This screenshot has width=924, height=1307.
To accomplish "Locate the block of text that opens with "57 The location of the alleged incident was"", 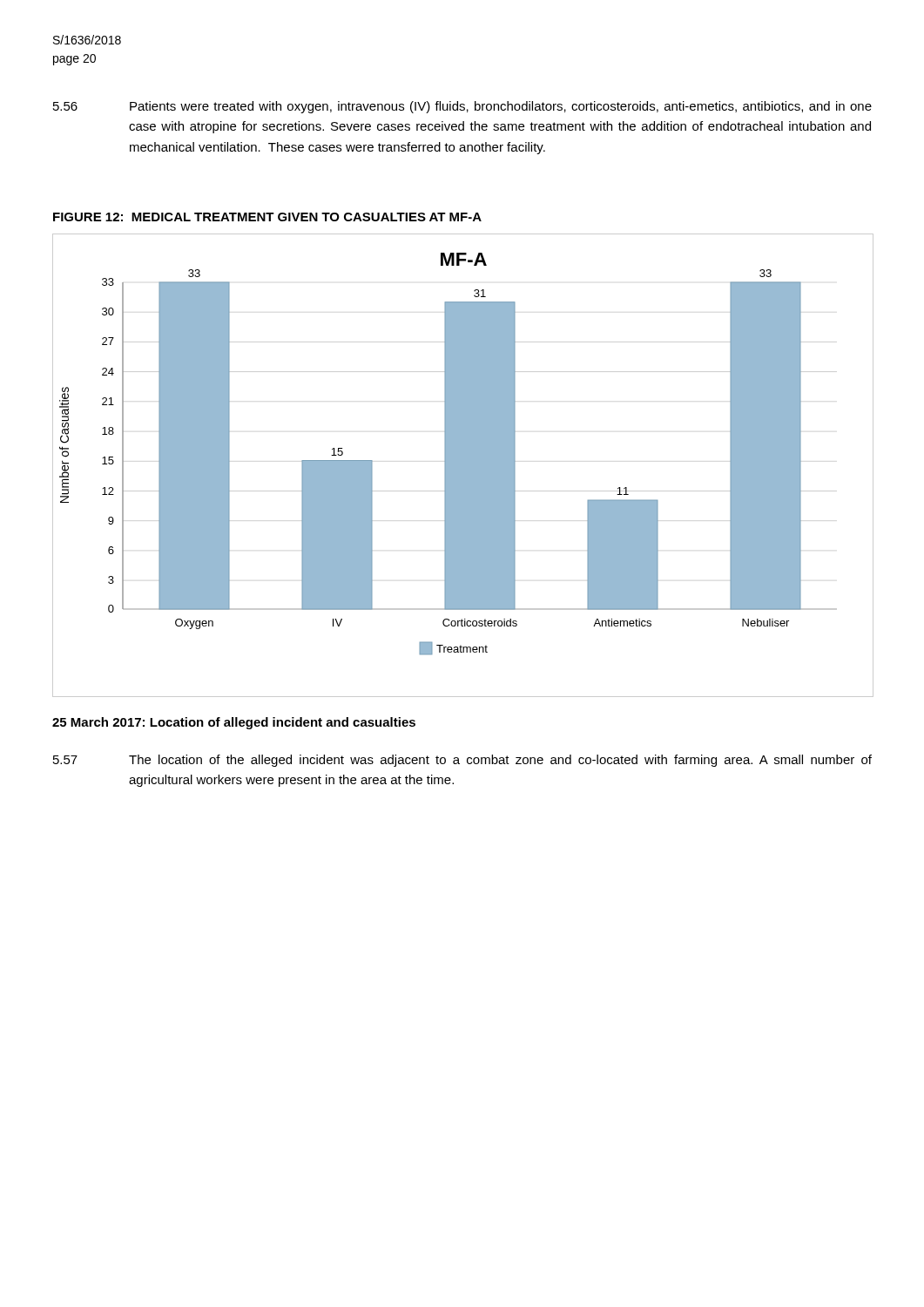I will pos(462,770).
